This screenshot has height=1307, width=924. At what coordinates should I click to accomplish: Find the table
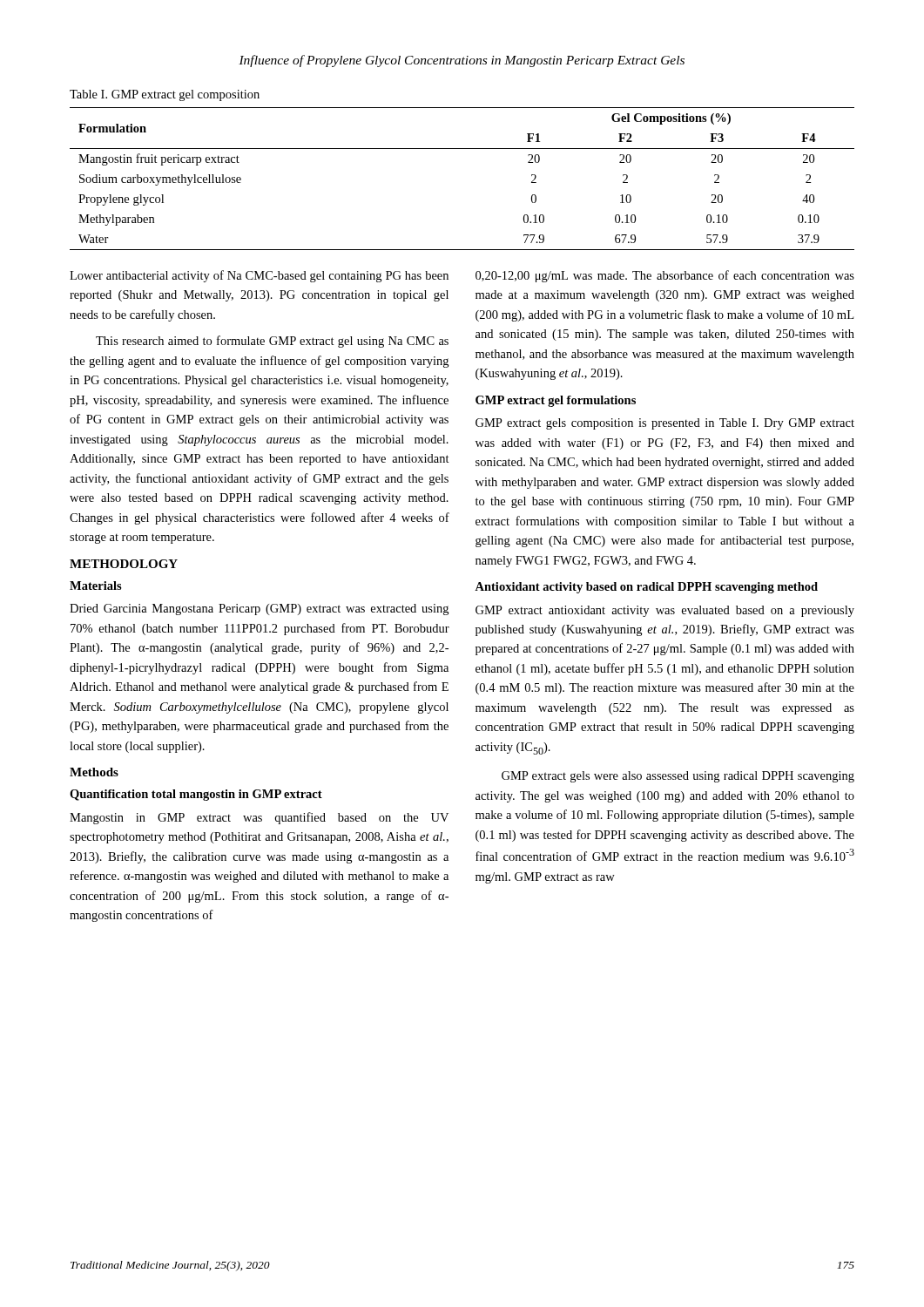(x=462, y=179)
